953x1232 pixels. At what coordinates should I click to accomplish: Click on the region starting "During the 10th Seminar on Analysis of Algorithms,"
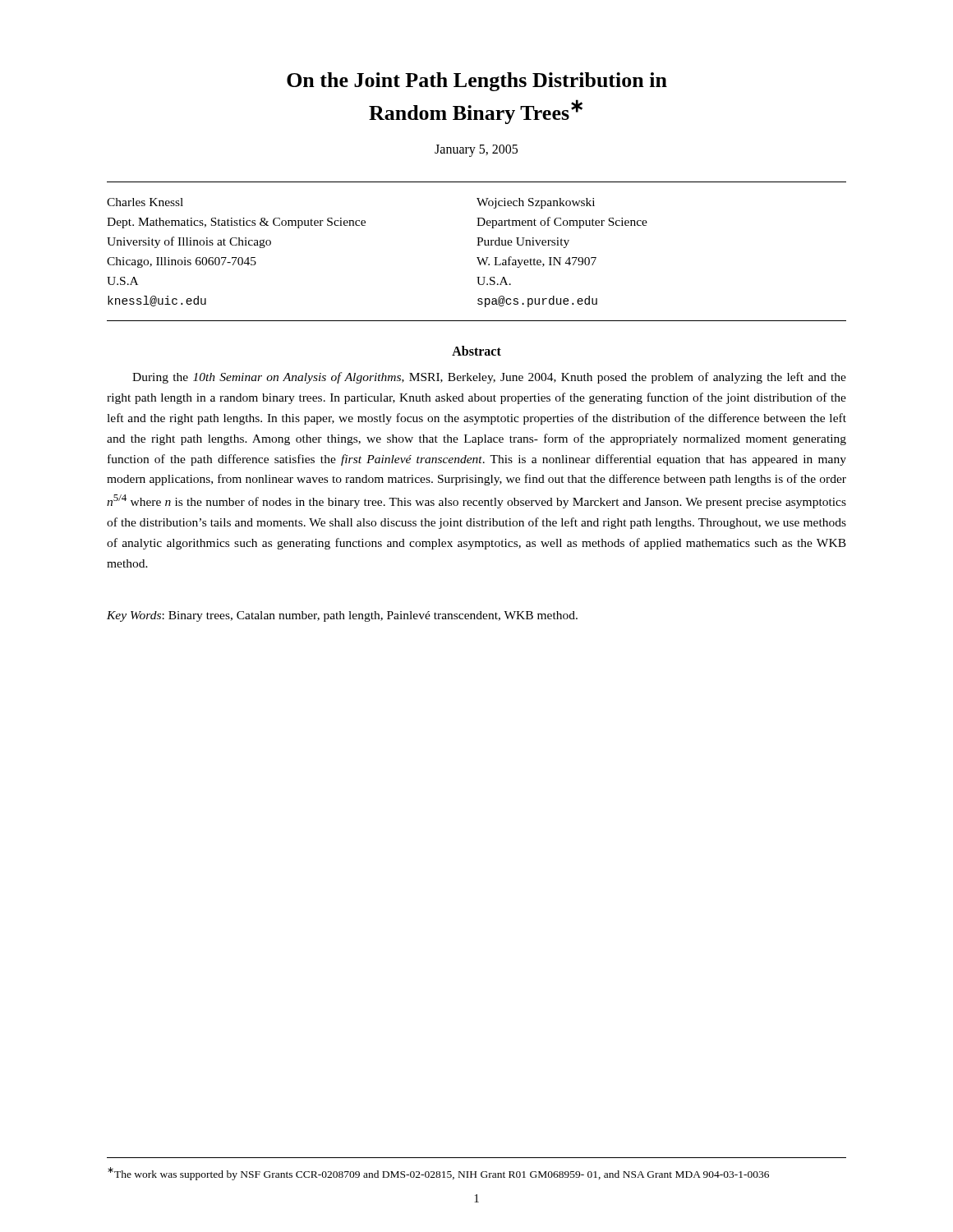476,470
